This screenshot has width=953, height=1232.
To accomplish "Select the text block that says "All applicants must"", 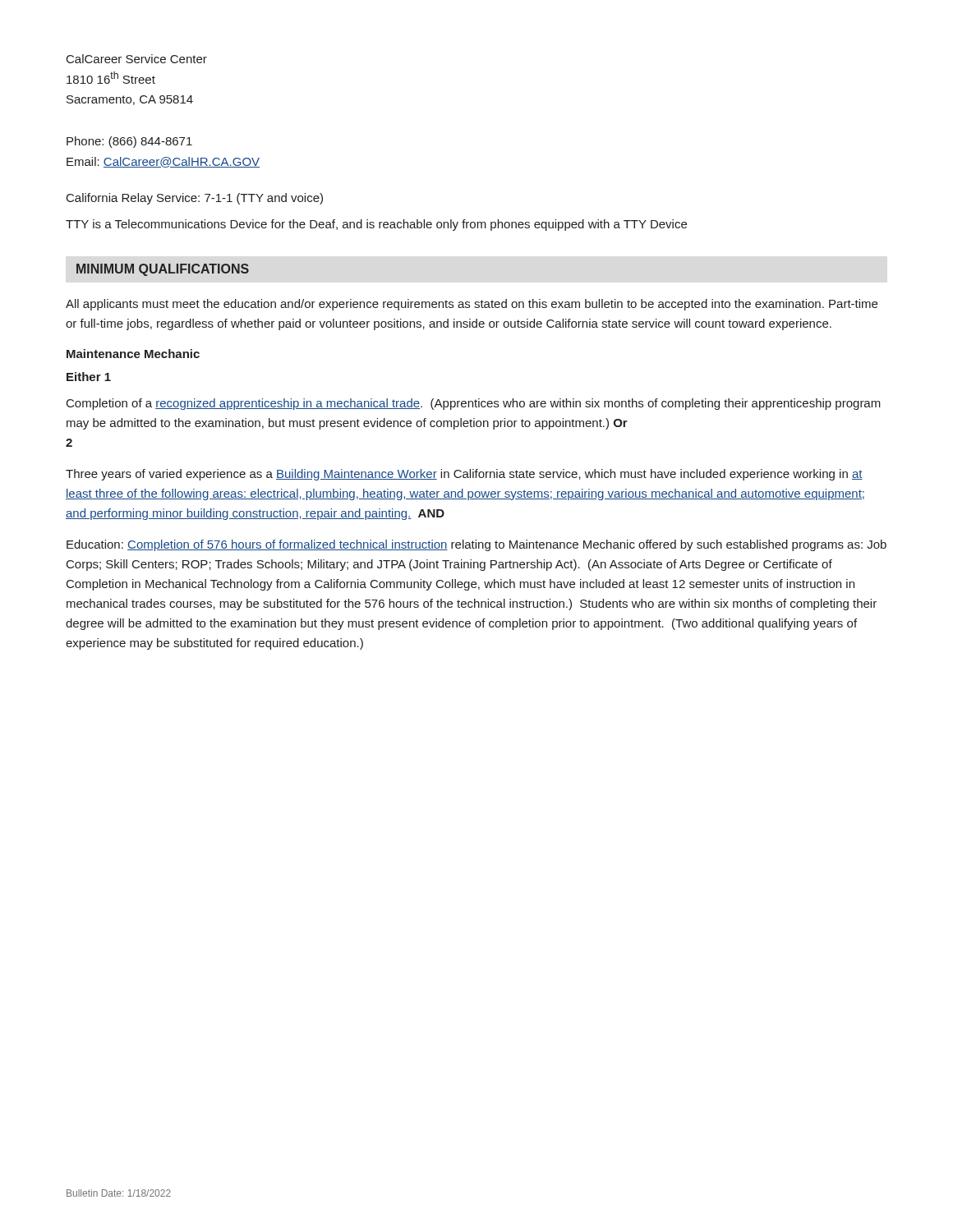I will pos(472,313).
